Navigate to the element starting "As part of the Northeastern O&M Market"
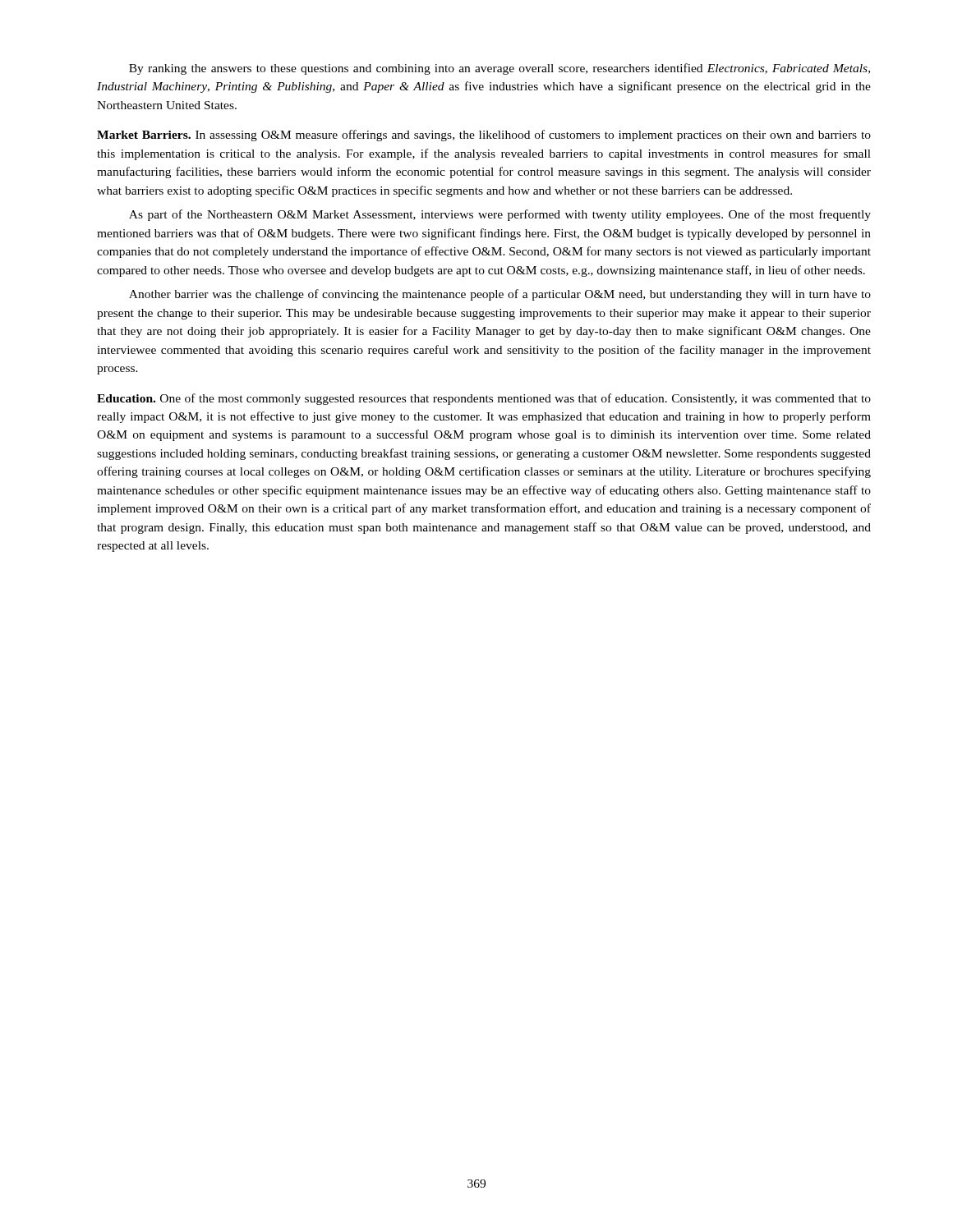This screenshot has width=953, height=1232. [484, 243]
